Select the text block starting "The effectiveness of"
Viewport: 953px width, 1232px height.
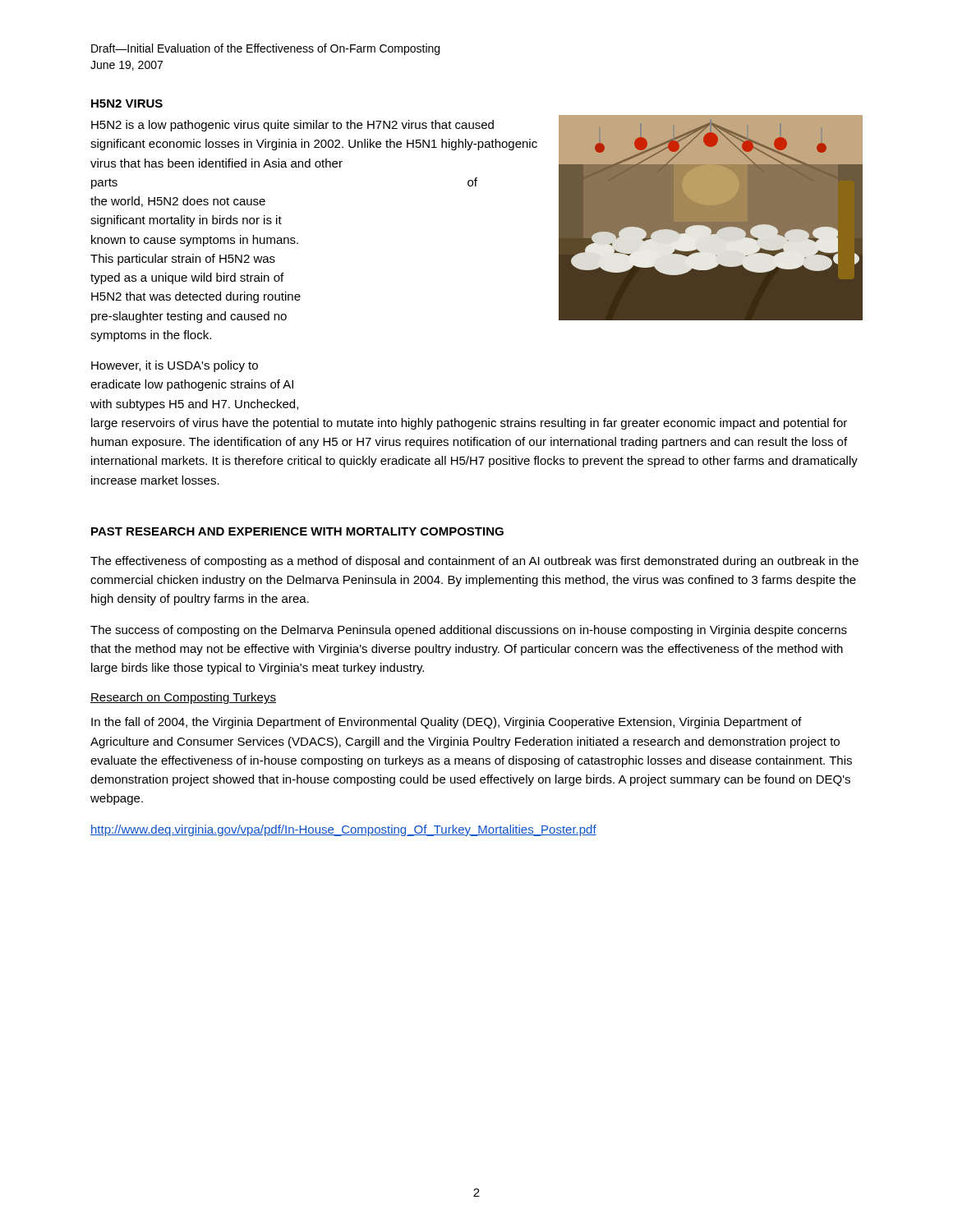[475, 580]
